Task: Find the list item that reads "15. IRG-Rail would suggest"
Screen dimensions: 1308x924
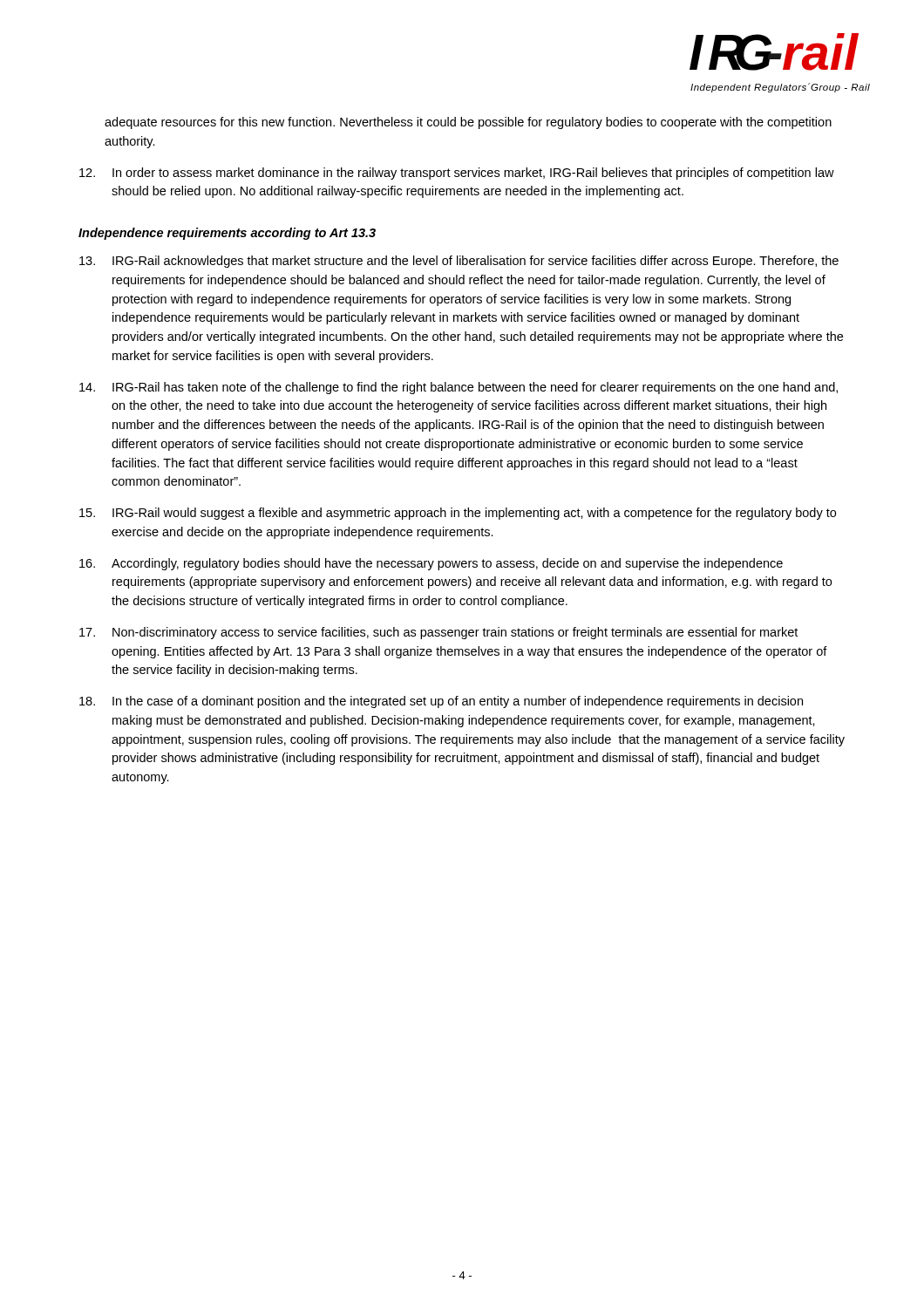Action: (x=462, y=523)
